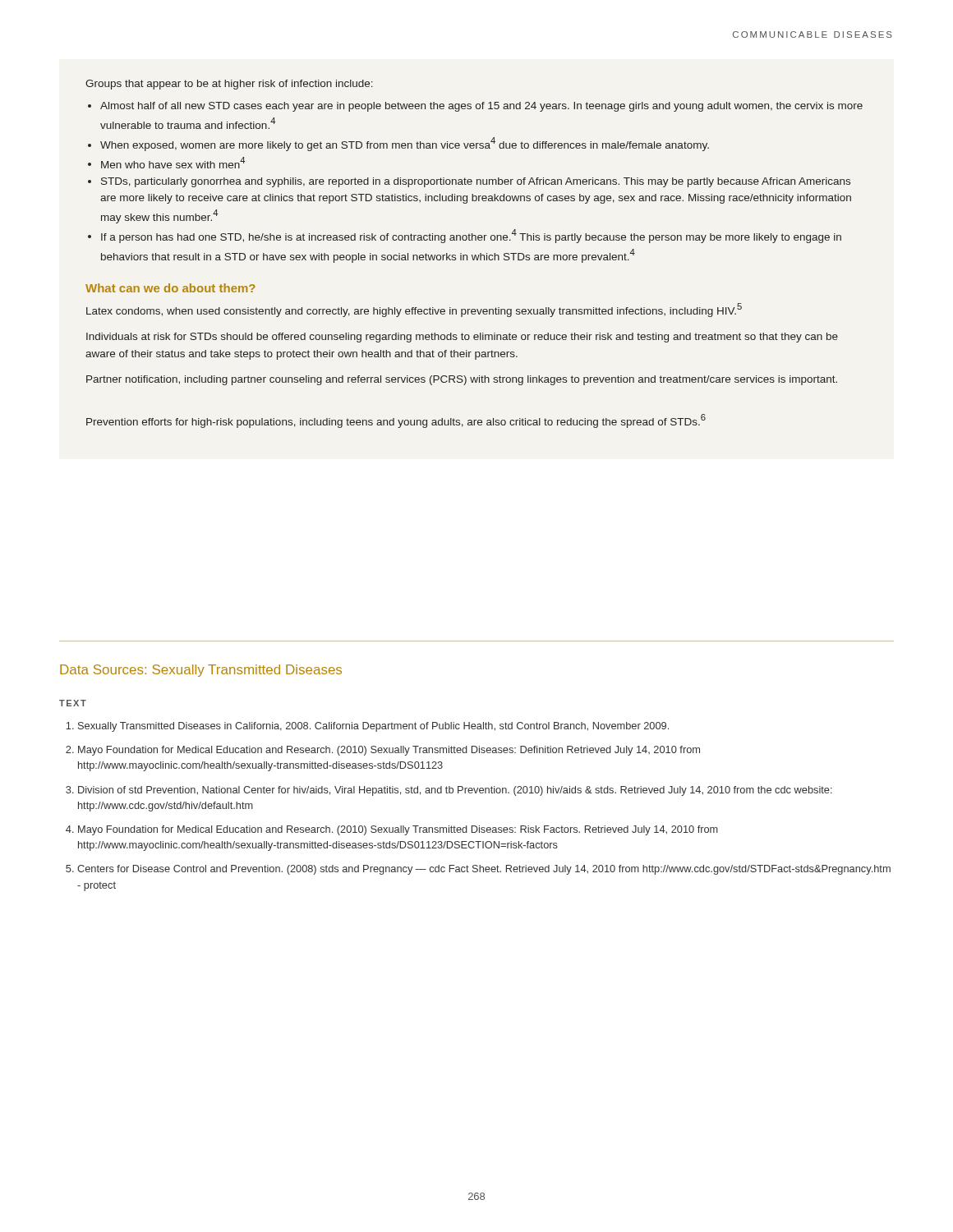Click the passage that begins "Prevention efforts for high-risk populations,"

(x=396, y=420)
